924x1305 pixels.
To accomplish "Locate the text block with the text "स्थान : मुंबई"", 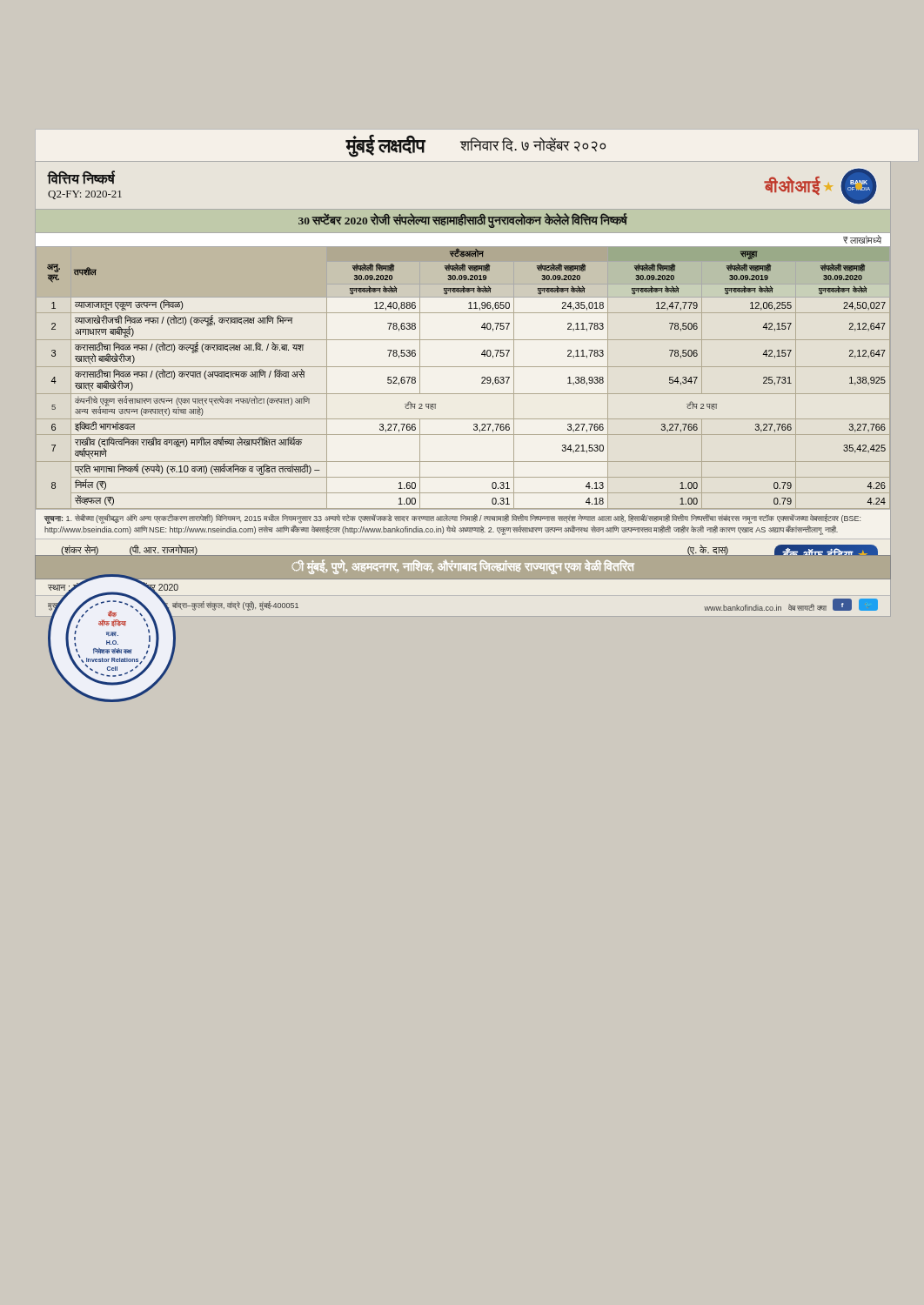I will [x=113, y=587].
